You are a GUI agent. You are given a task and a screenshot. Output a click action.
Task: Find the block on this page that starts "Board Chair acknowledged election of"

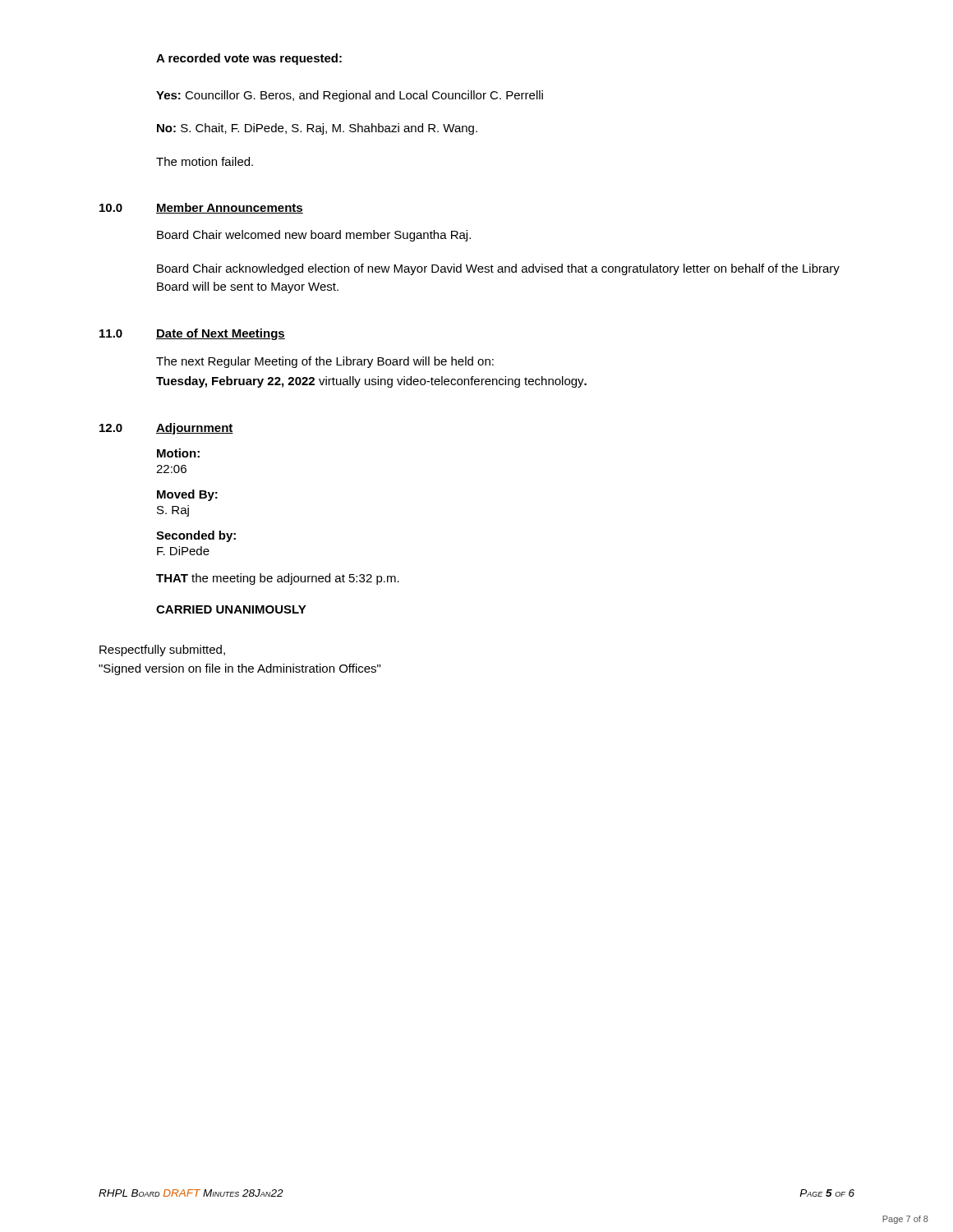tap(498, 277)
